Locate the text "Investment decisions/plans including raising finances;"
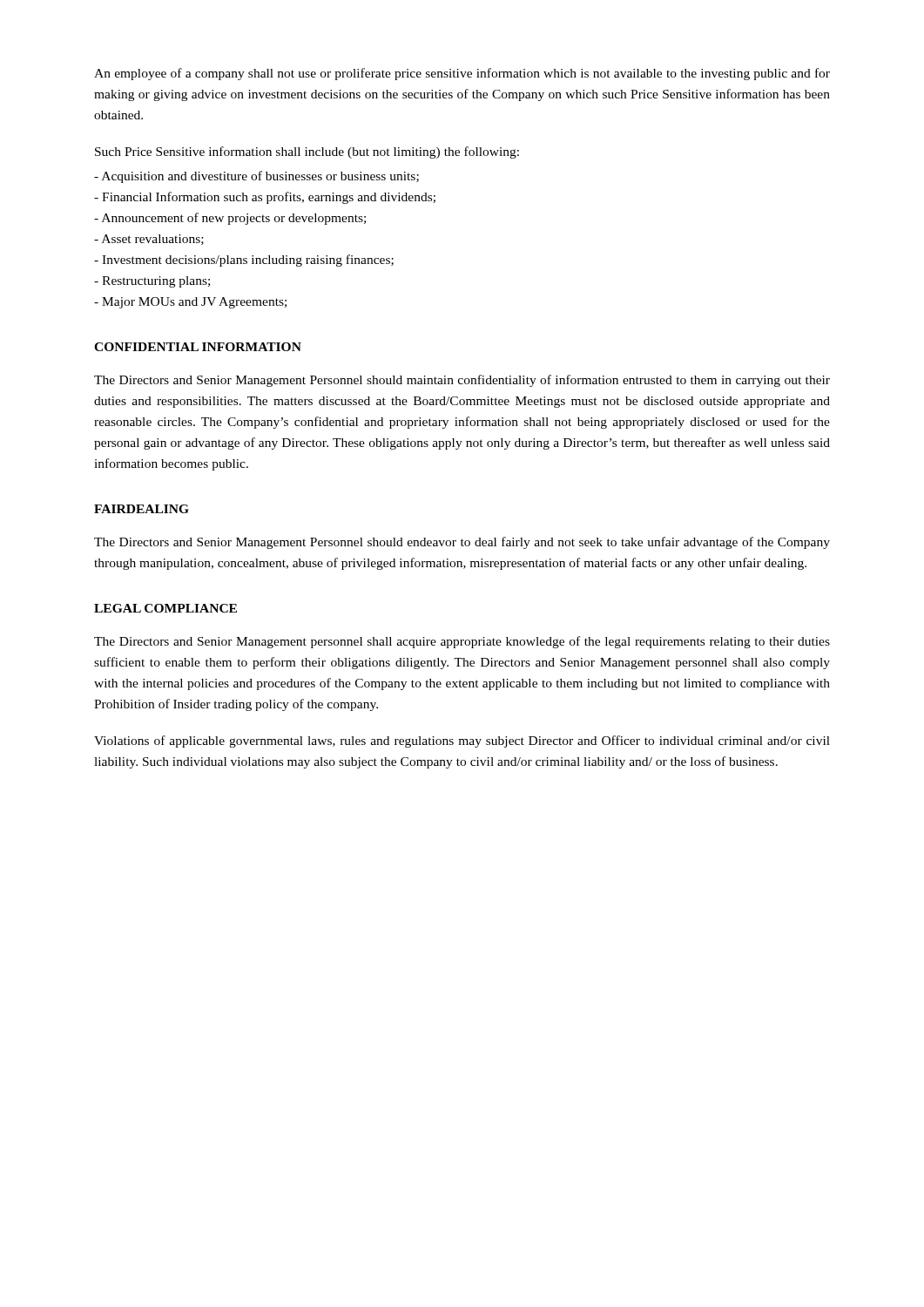Image resolution: width=924 pixels, height=1307 pixels. click(x=244, y=259)
